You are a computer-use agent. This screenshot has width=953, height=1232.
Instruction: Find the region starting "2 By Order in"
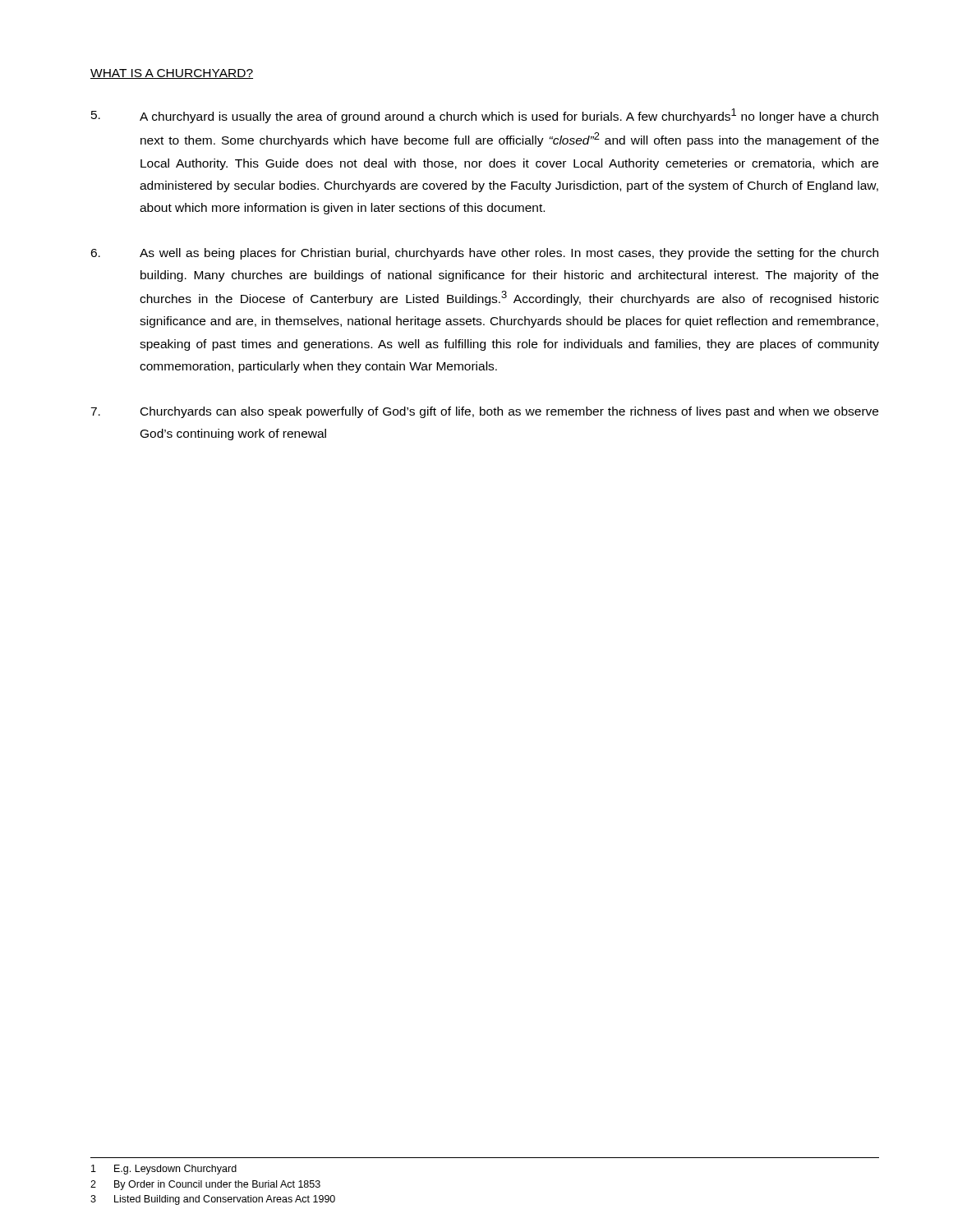click(205, 1184)
